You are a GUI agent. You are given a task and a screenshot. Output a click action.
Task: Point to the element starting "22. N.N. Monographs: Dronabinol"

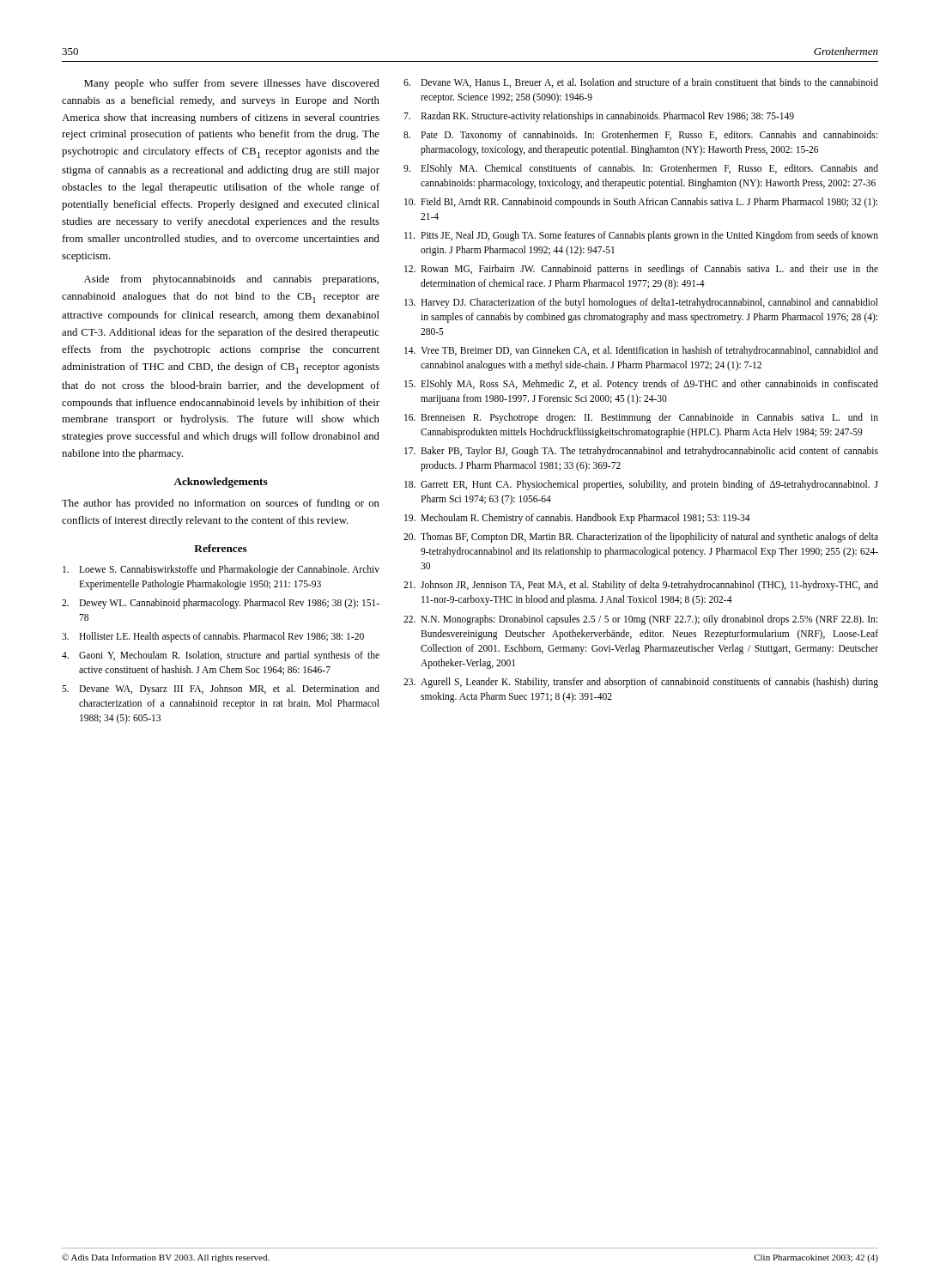(641, 641)
